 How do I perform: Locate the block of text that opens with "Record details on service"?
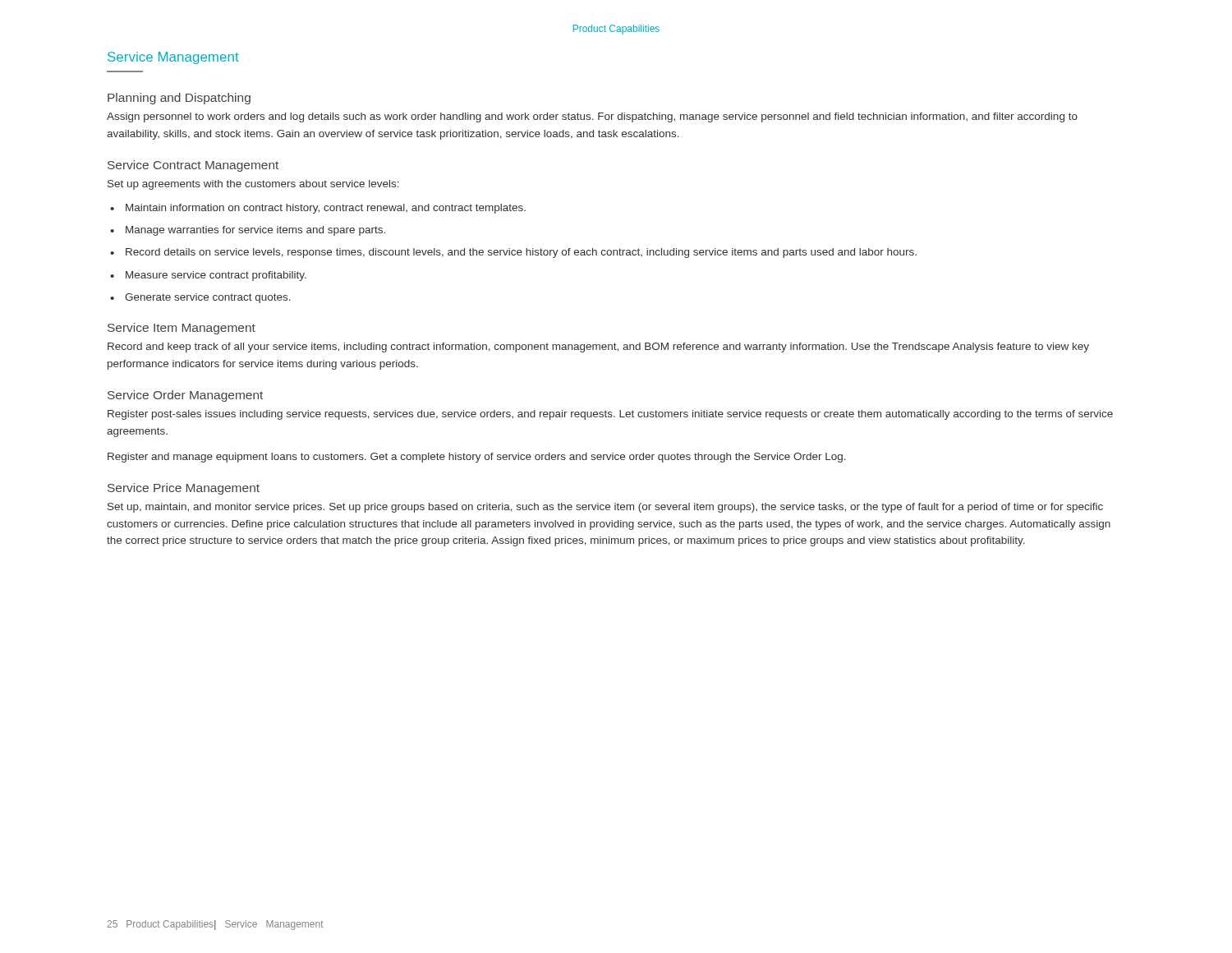point(521,252)
